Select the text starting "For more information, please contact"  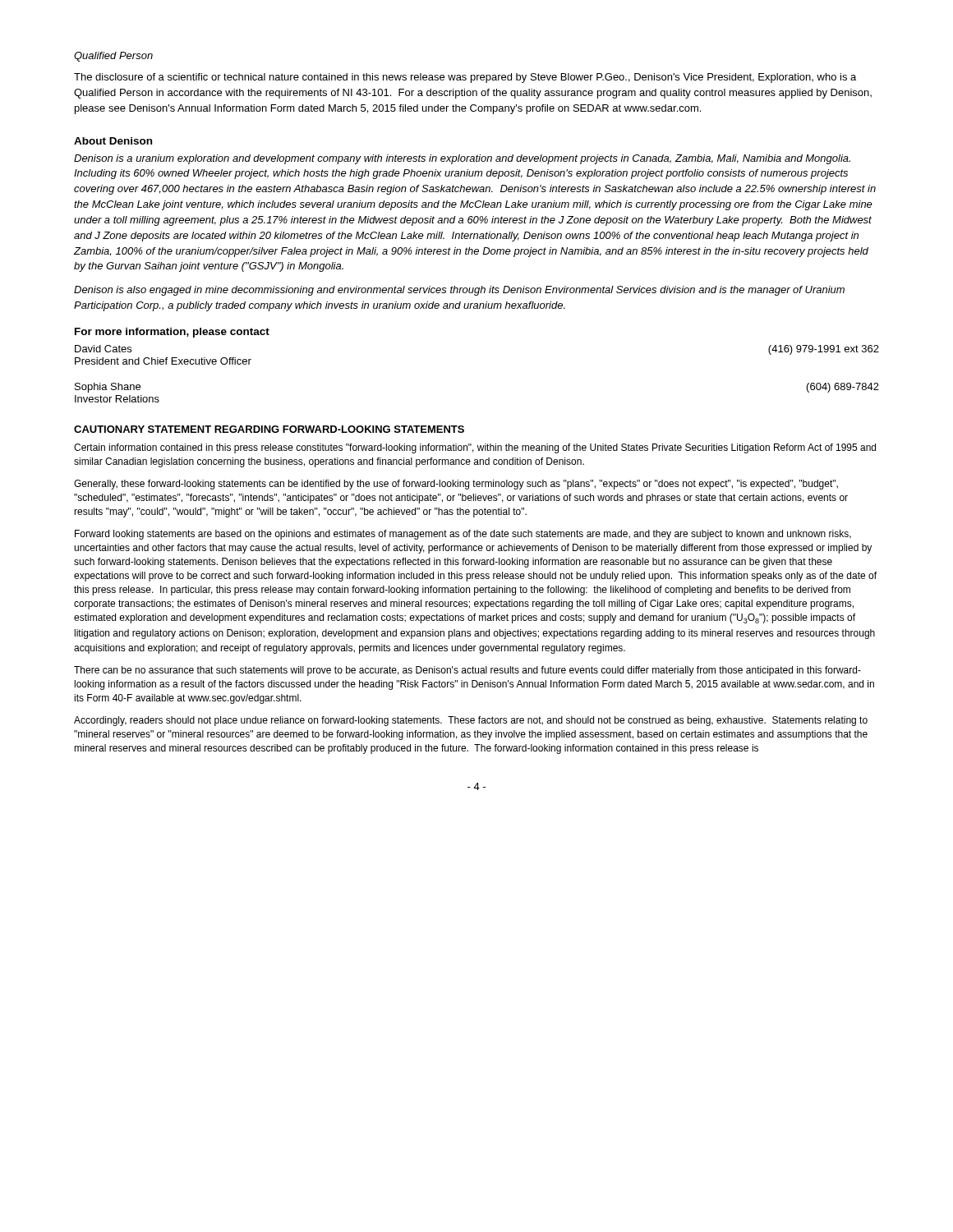click(x=172, y=331)
